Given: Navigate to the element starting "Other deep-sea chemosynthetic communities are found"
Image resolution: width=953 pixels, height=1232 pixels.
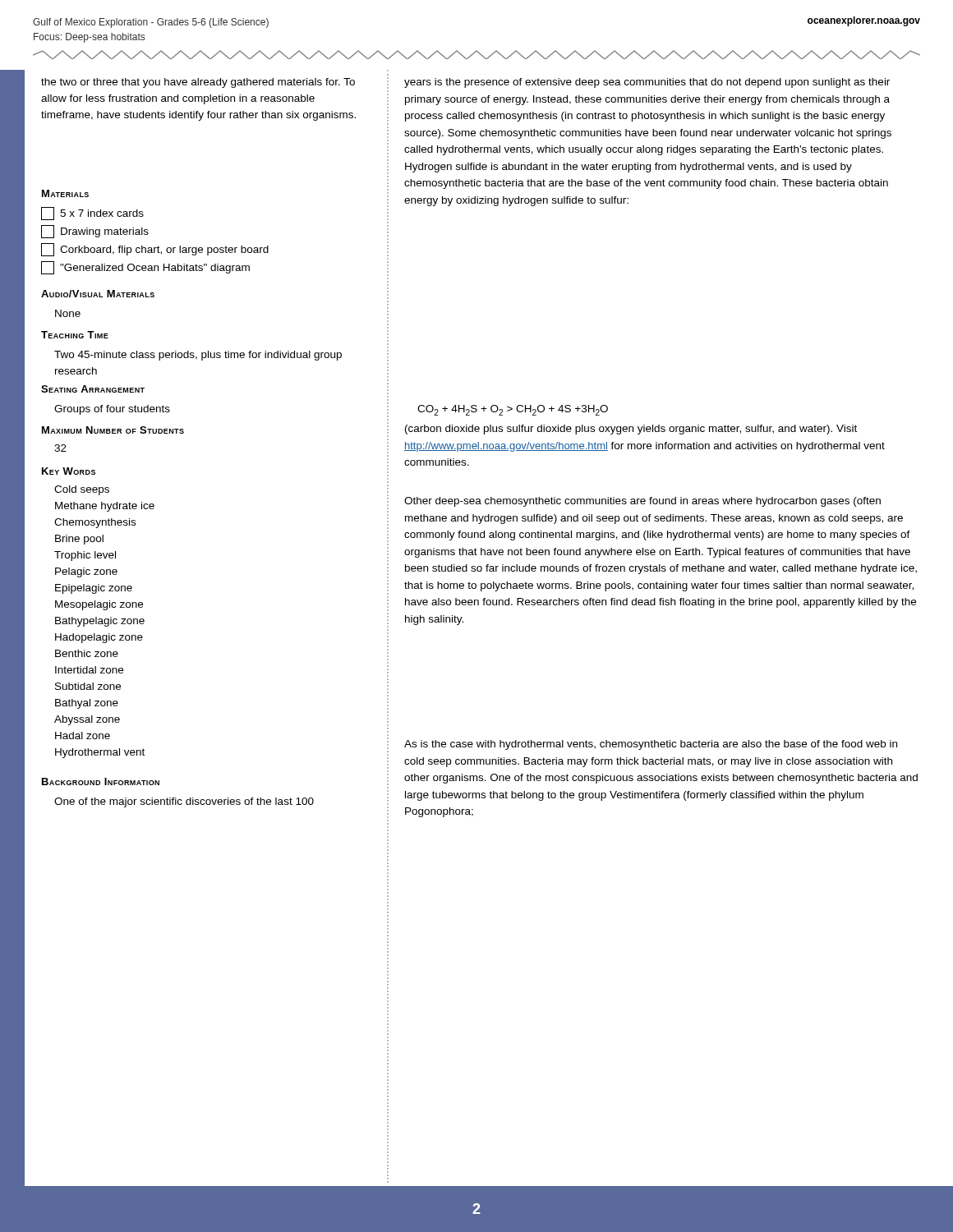Looking at the screenshot, I should (661, 560).
